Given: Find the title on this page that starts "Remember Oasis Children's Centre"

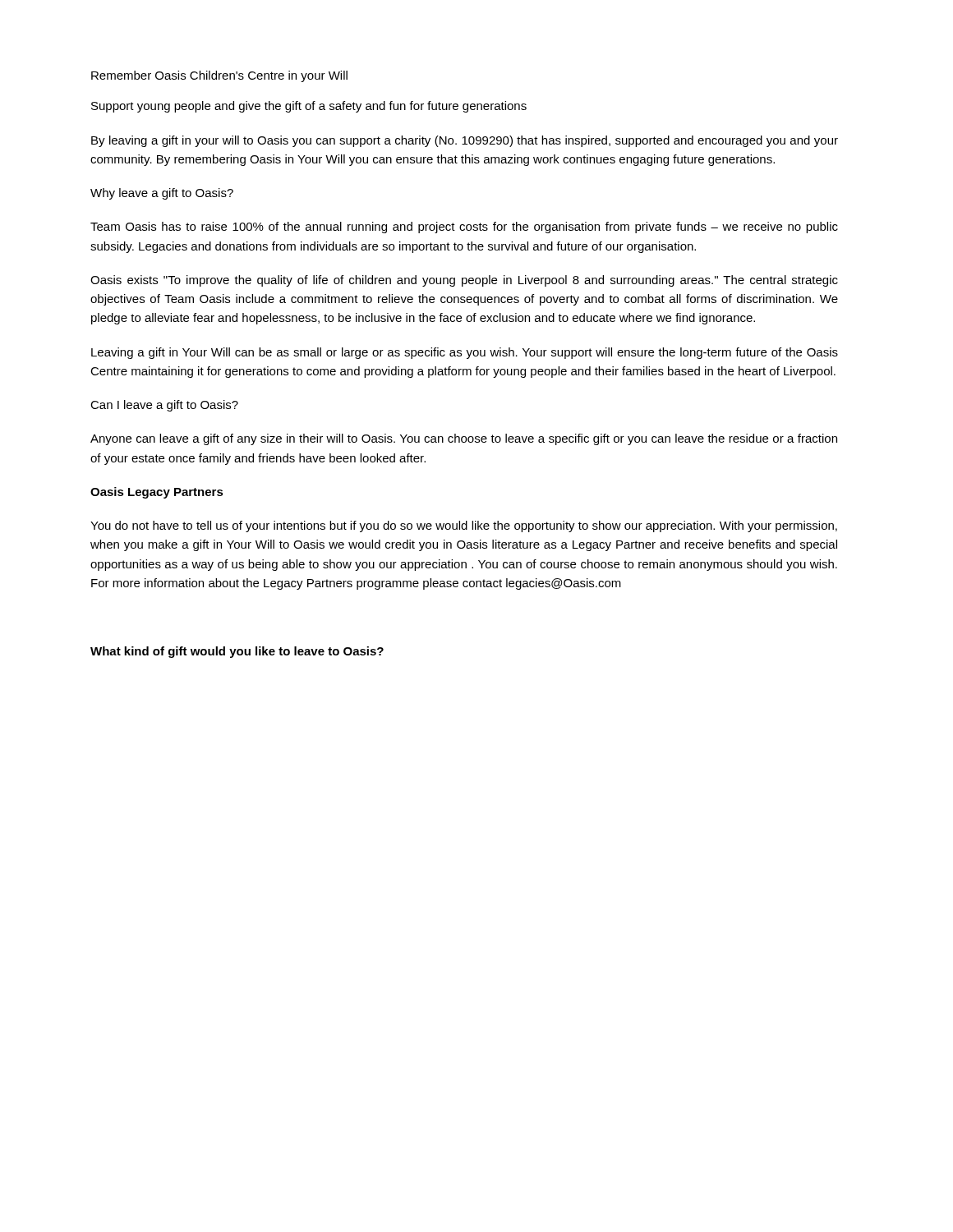Looking at the screenshot, I should (x=219, y=75).
